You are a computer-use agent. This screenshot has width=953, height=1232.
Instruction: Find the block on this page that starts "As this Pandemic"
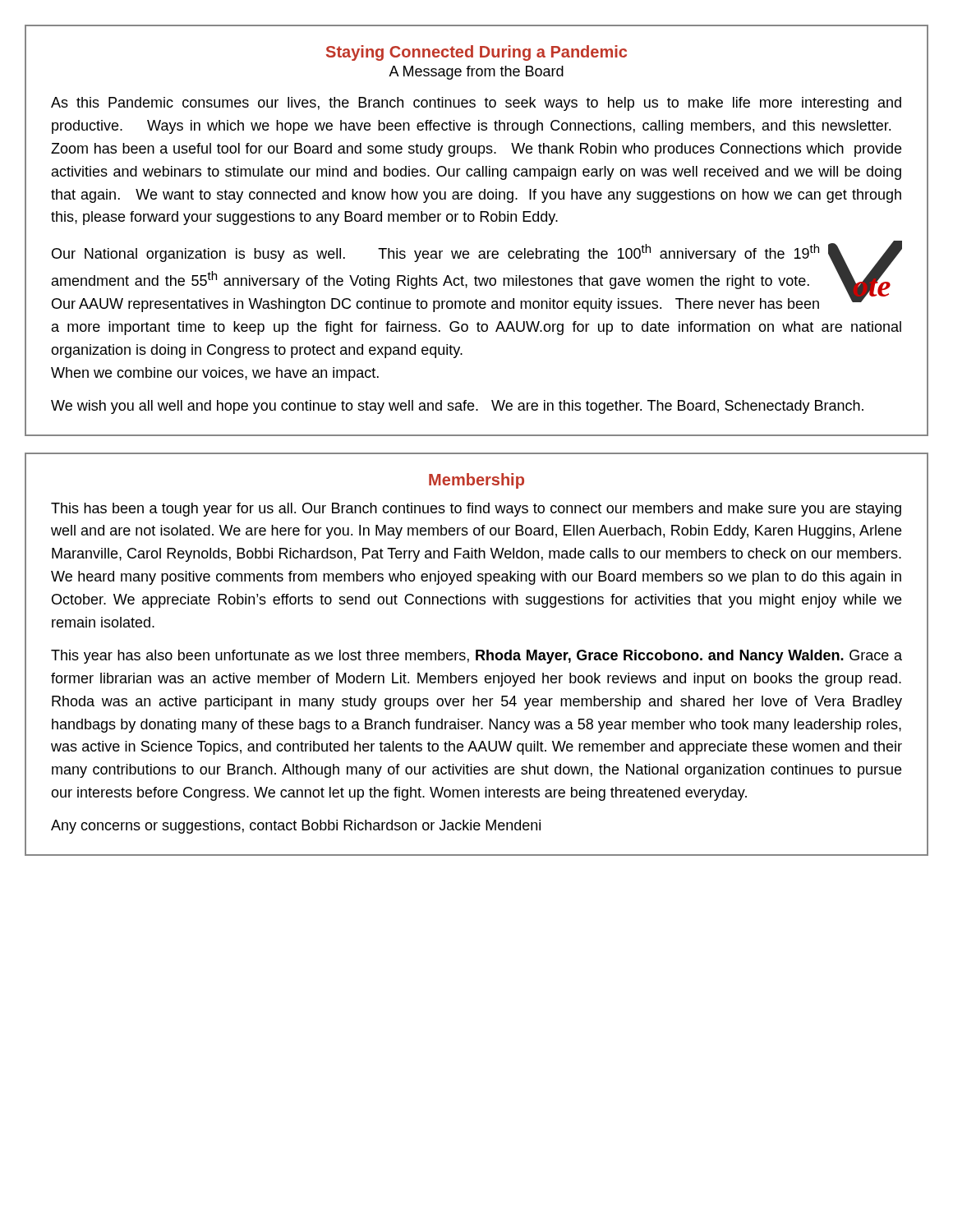click(476, 160)
